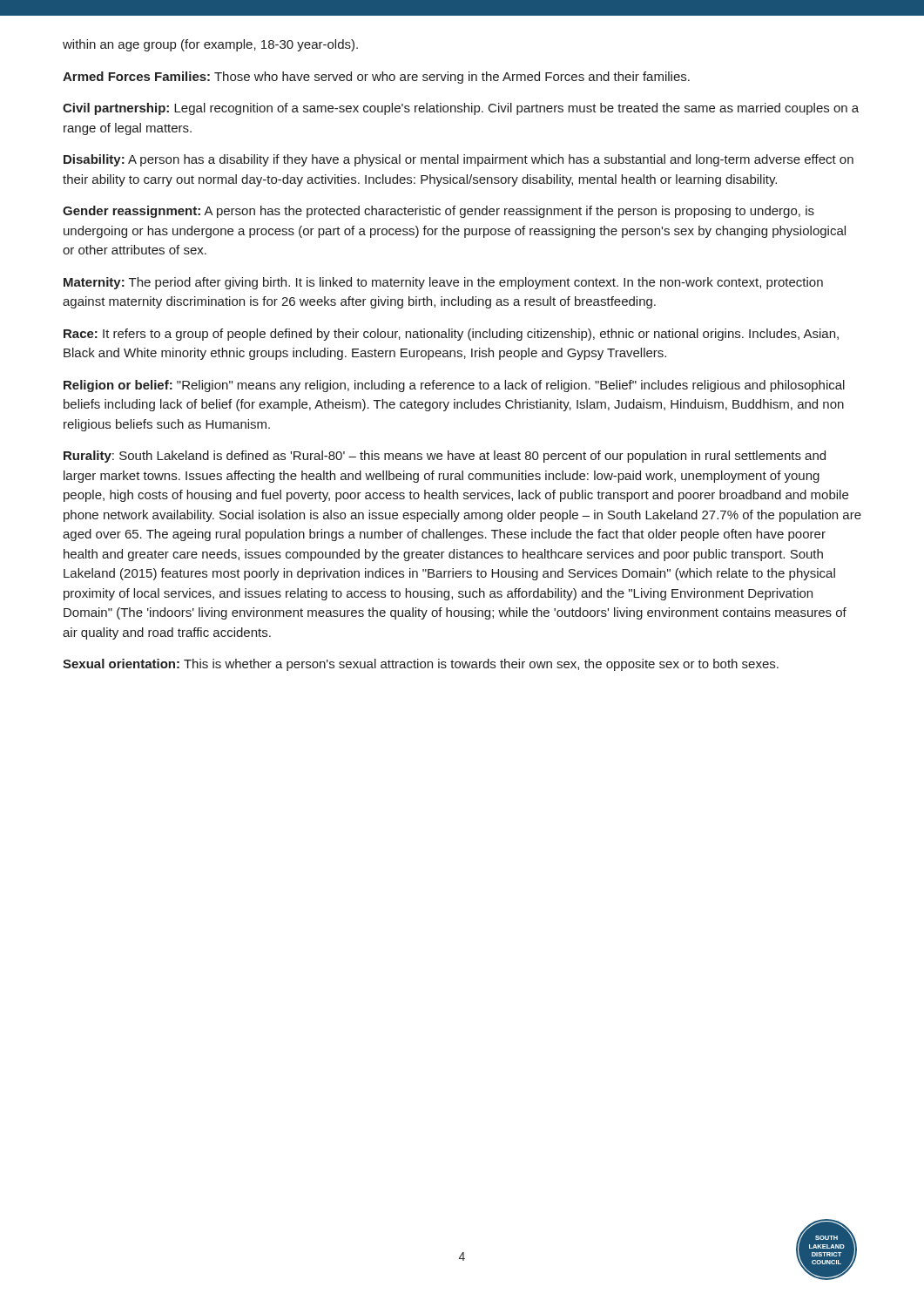Image resolution: width=924 pixels, height=1307 pixels.
Task: Locate the block of text that opens with "Sexual orientation: This is whether"
Action: [421, 663]
